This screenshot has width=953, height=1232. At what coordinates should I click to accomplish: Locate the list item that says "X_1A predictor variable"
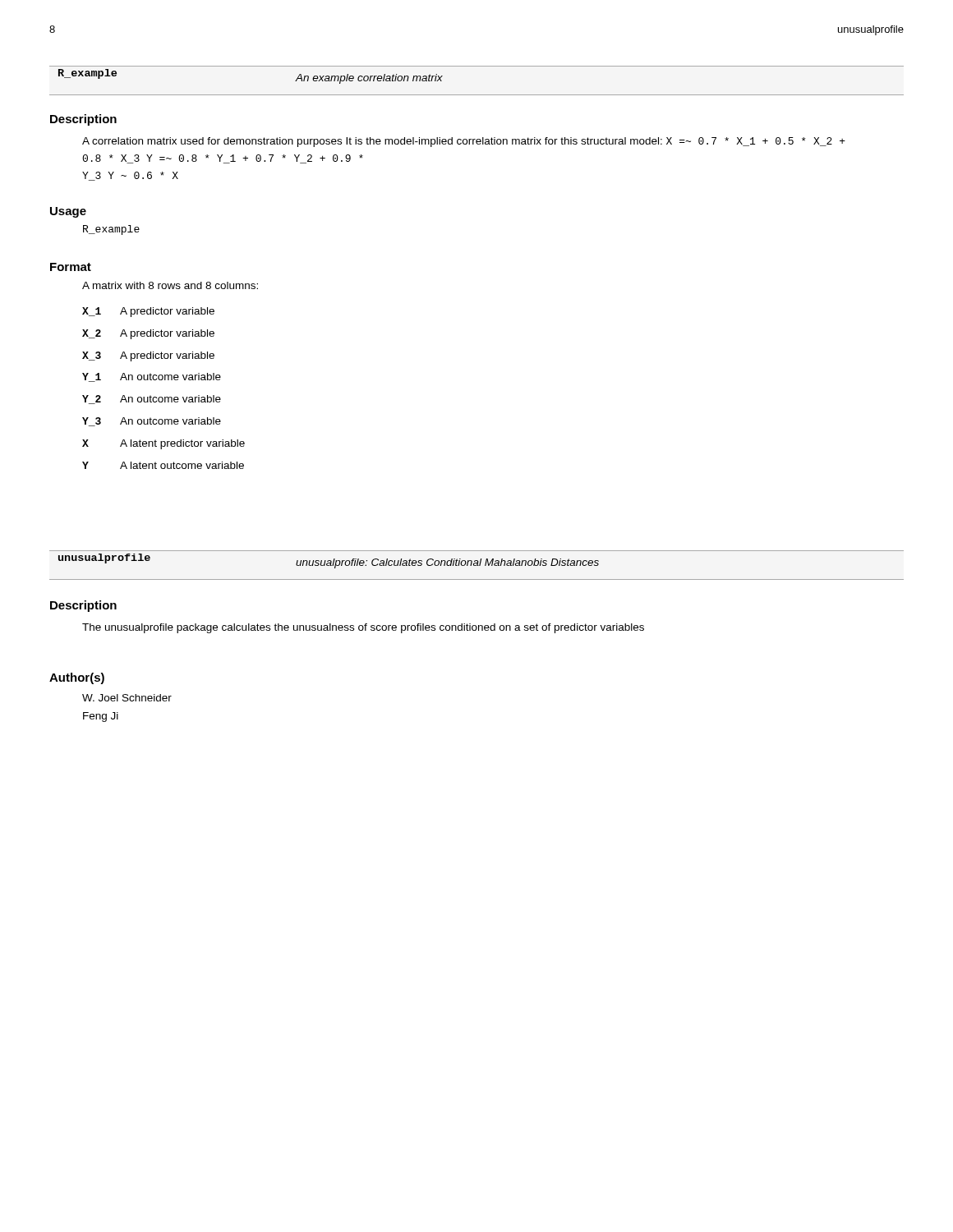(x=149, y=312)
